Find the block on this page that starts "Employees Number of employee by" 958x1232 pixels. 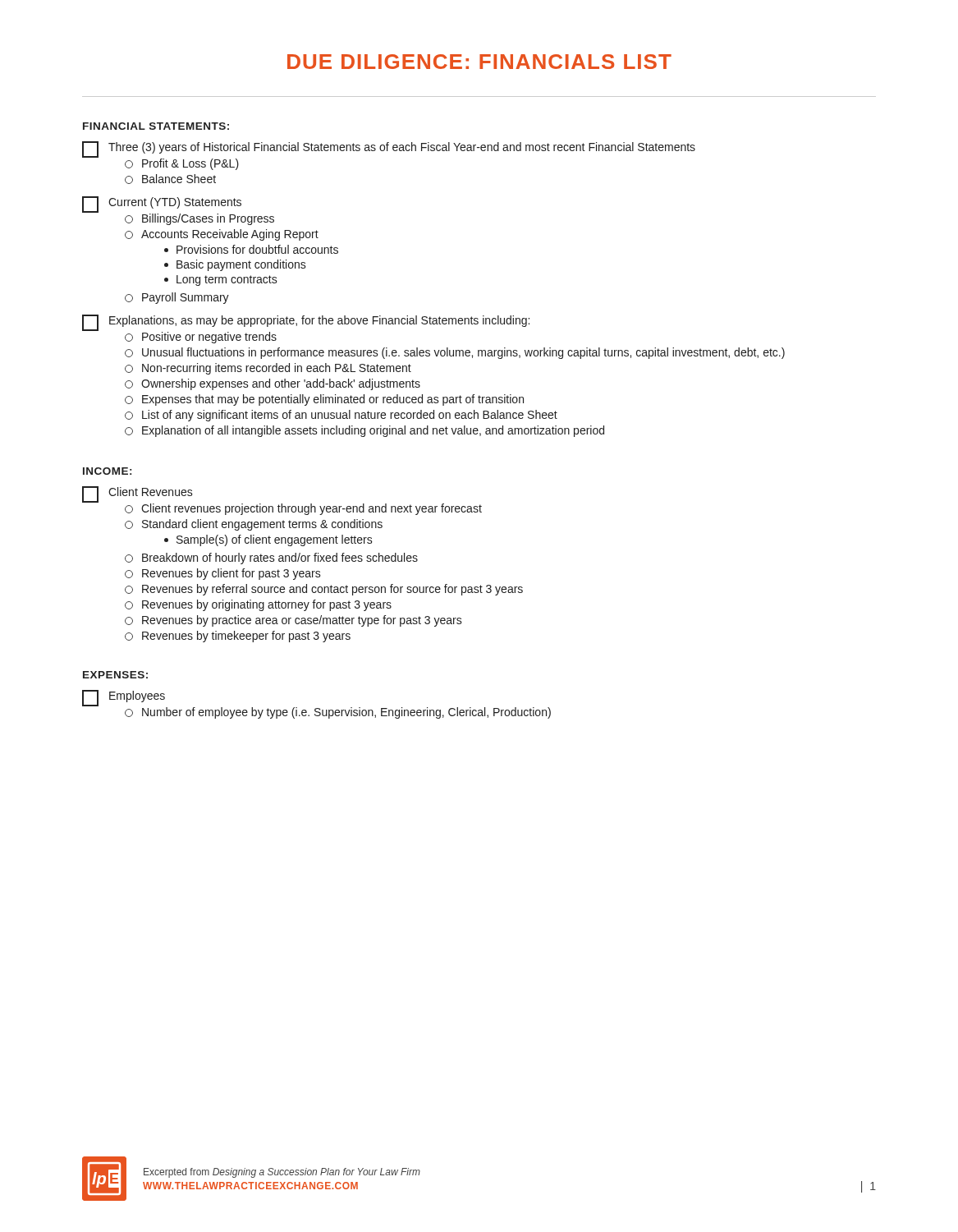[479, 706]
